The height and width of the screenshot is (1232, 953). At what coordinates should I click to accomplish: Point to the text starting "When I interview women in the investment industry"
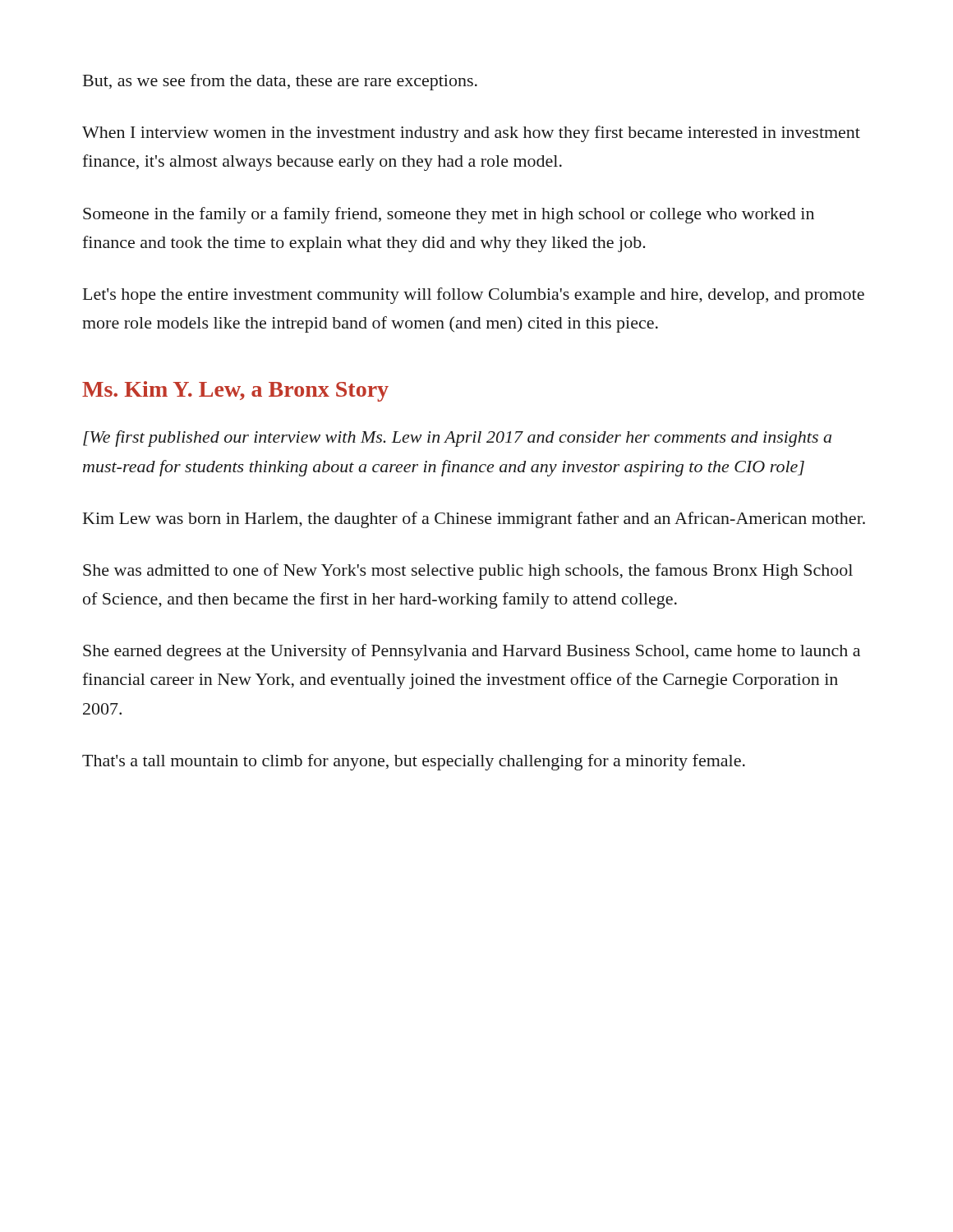tap(471, 146)
